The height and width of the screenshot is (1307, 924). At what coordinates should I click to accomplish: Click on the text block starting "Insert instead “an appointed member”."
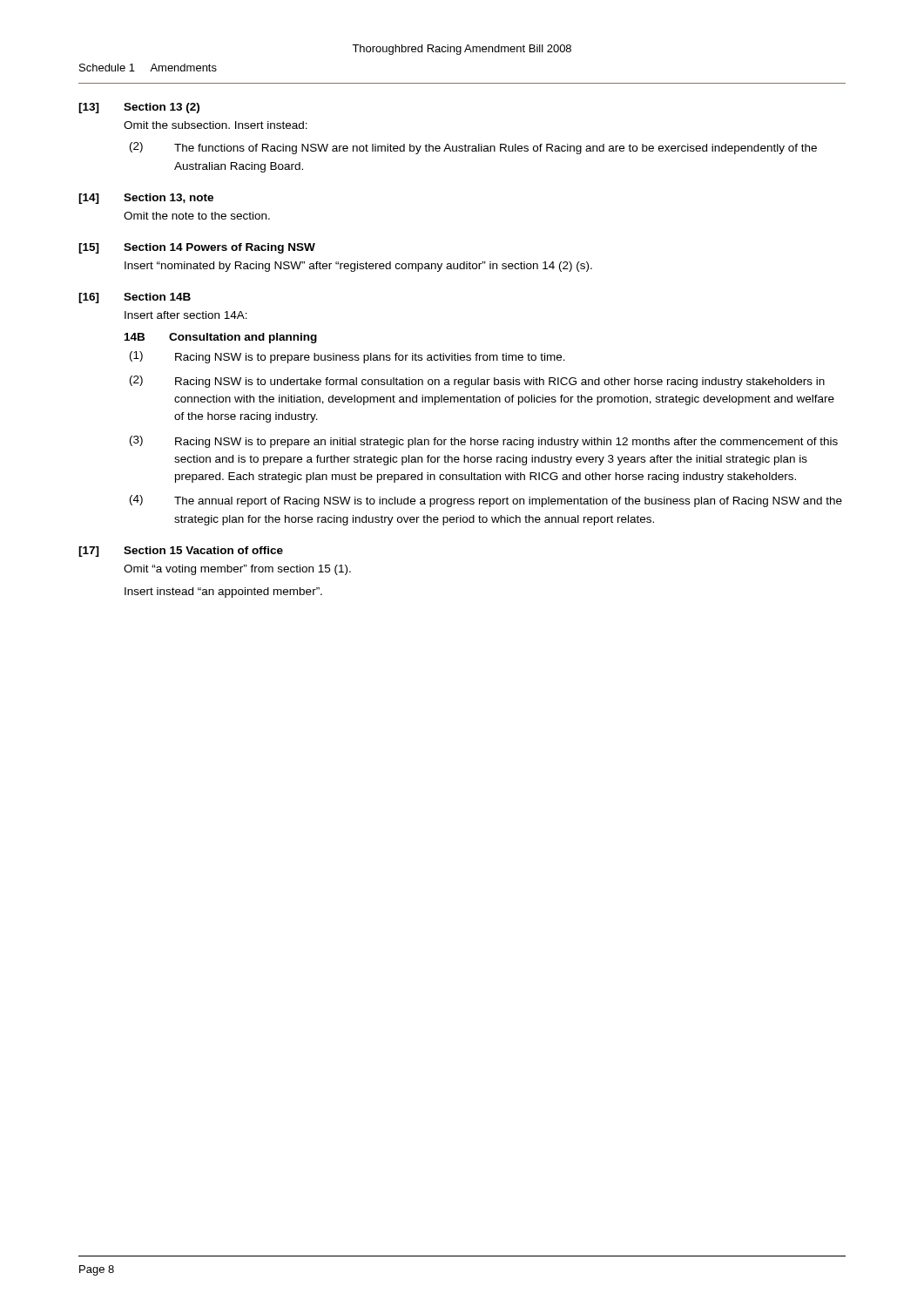[223, 591]
